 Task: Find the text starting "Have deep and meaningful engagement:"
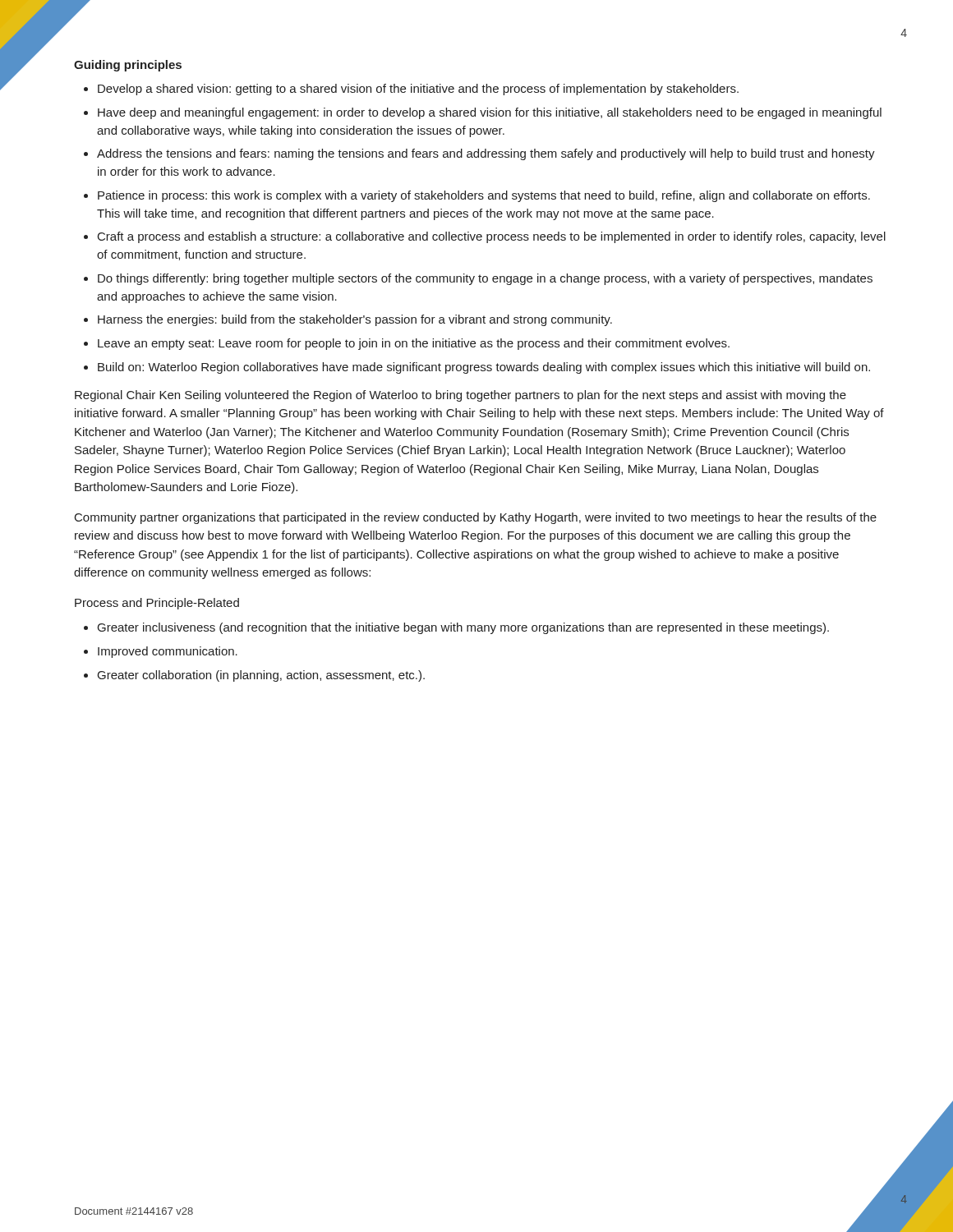tap(490, 121)
